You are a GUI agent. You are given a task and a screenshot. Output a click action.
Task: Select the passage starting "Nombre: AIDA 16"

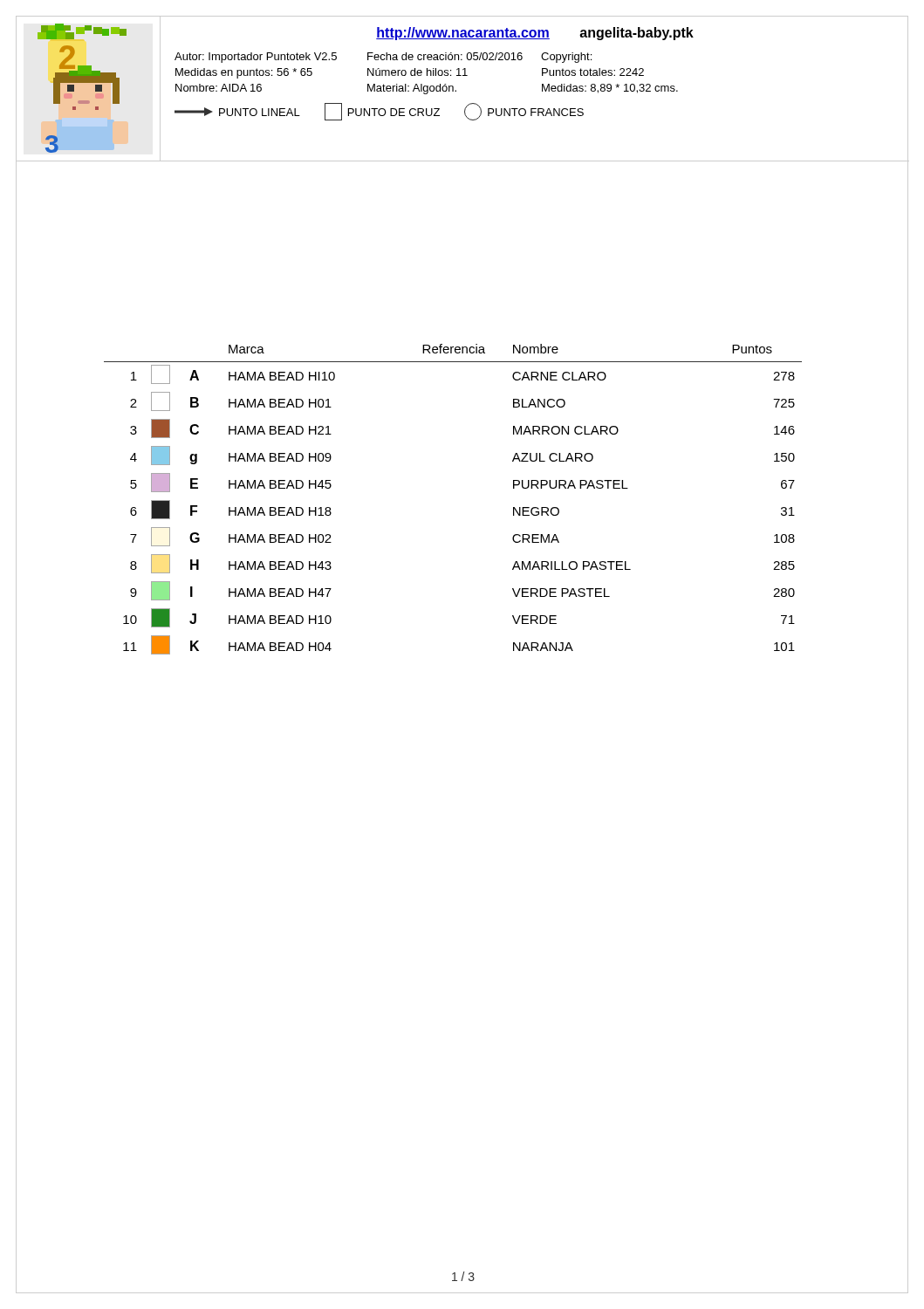(x=426, y=88)
